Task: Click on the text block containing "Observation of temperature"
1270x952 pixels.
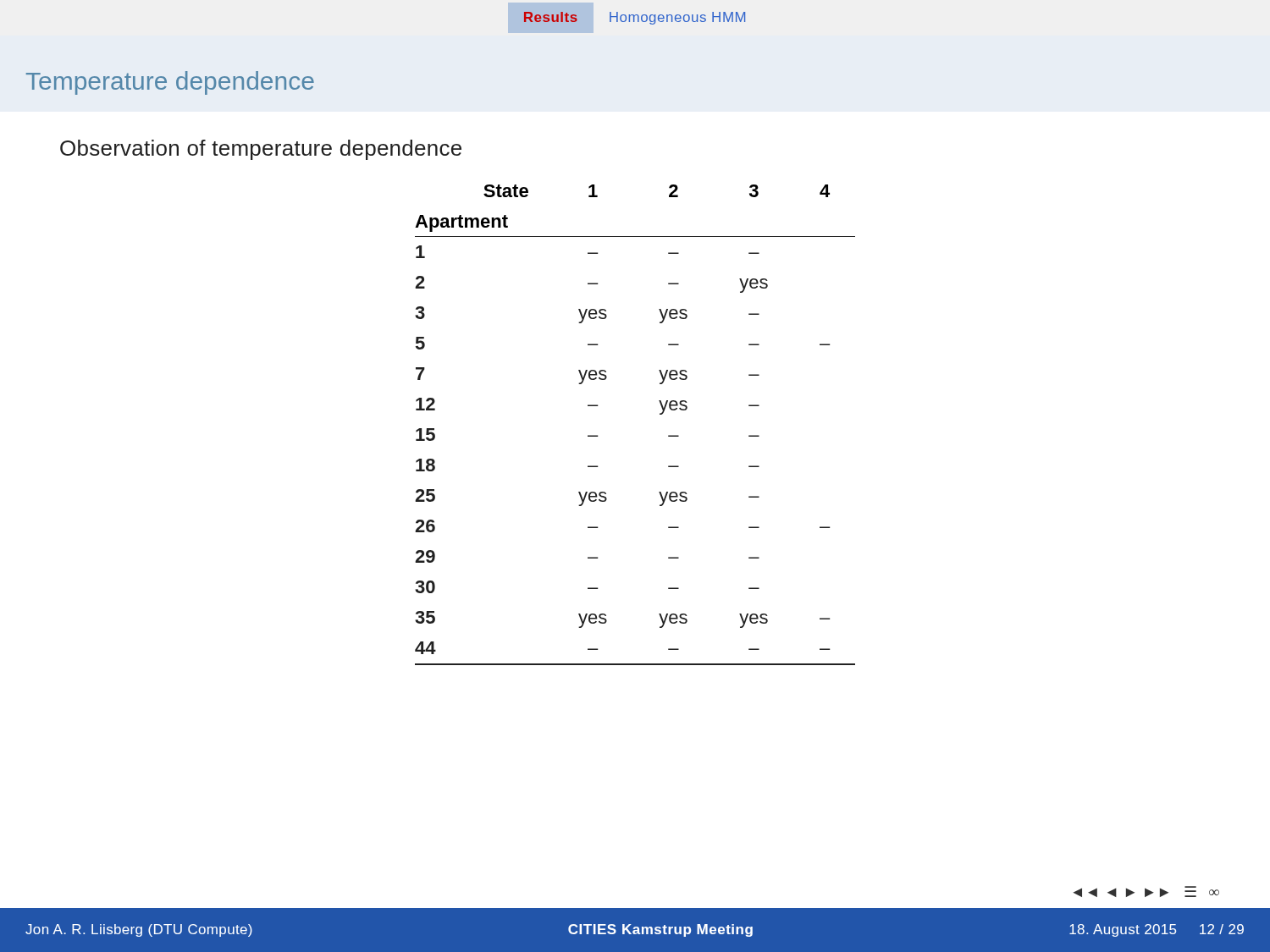Action: tap(261, 148)
